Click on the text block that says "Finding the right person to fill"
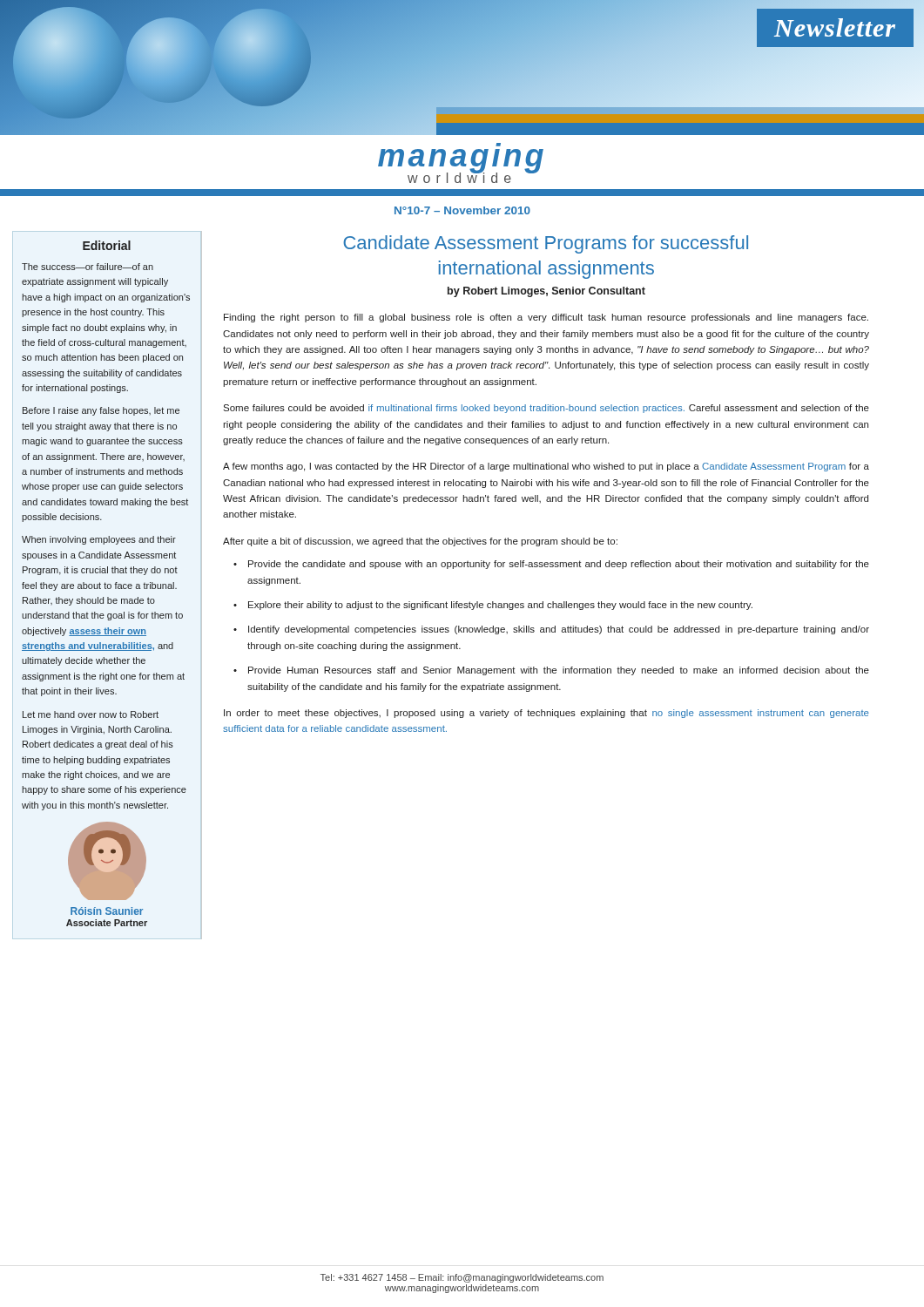924x1307 pixels. click(x=546, y=349)
